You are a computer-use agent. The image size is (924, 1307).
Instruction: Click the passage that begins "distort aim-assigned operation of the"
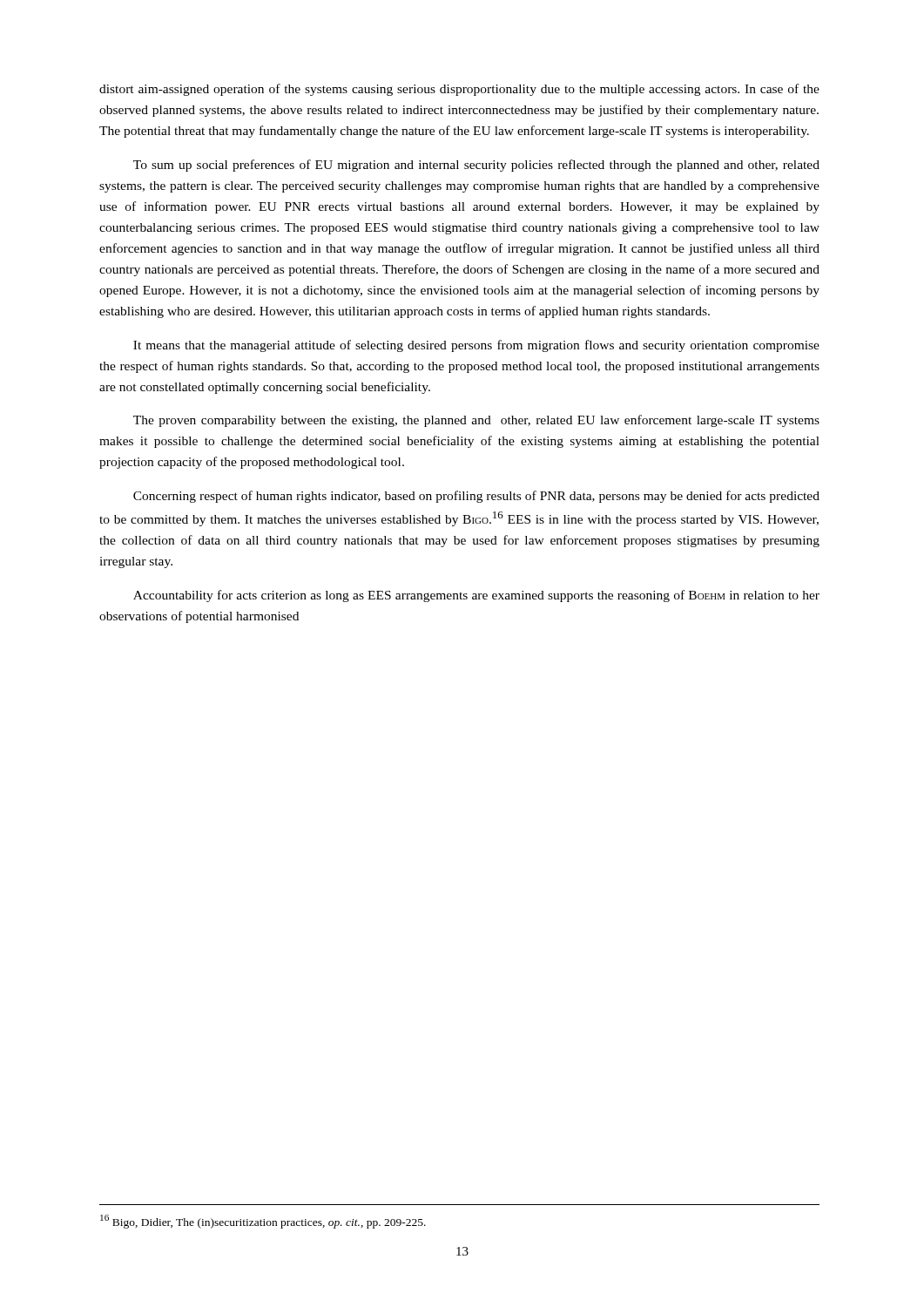[459, 352]
